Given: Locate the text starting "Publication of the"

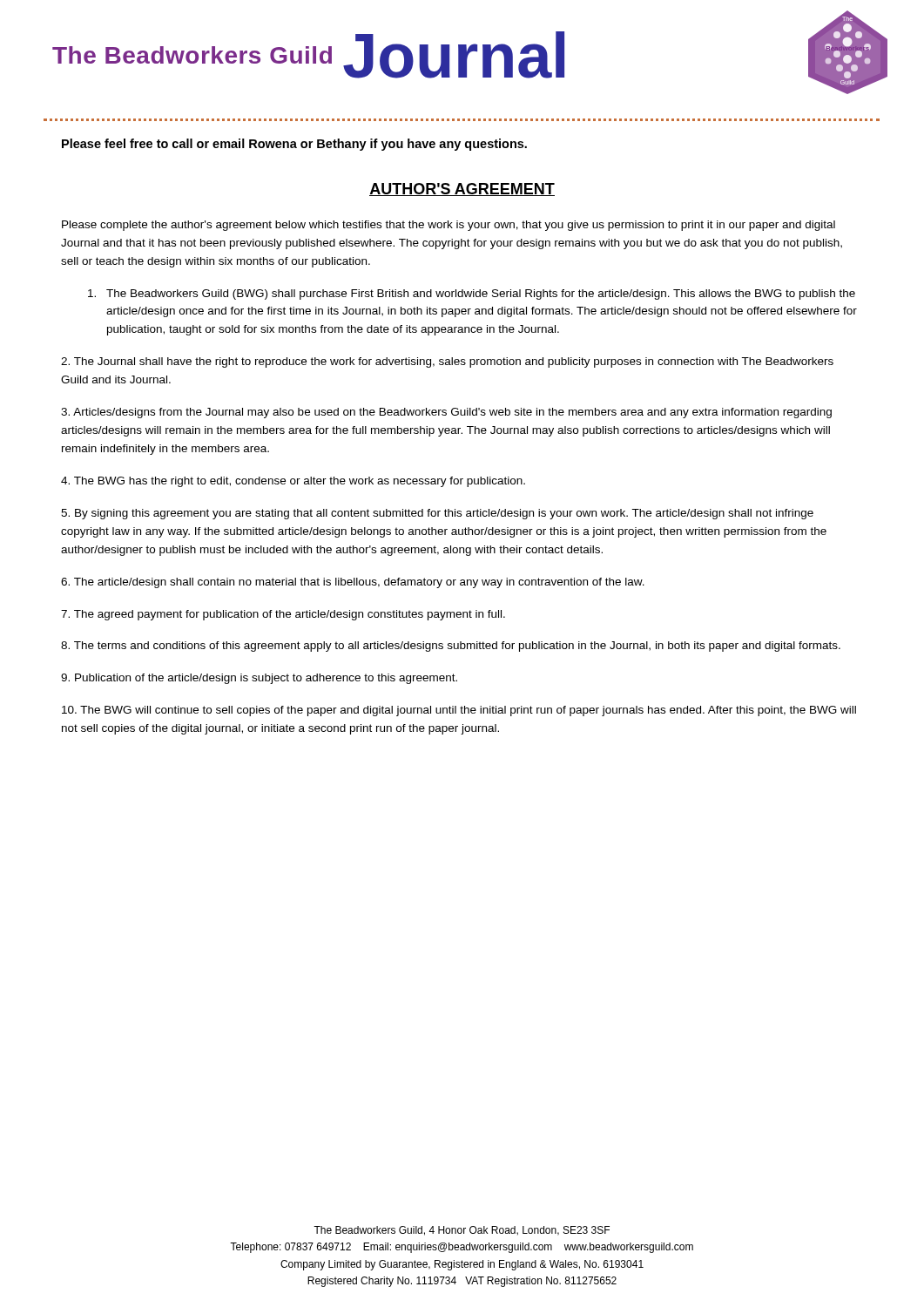Looking at the screenshot, I should [260, 678].
